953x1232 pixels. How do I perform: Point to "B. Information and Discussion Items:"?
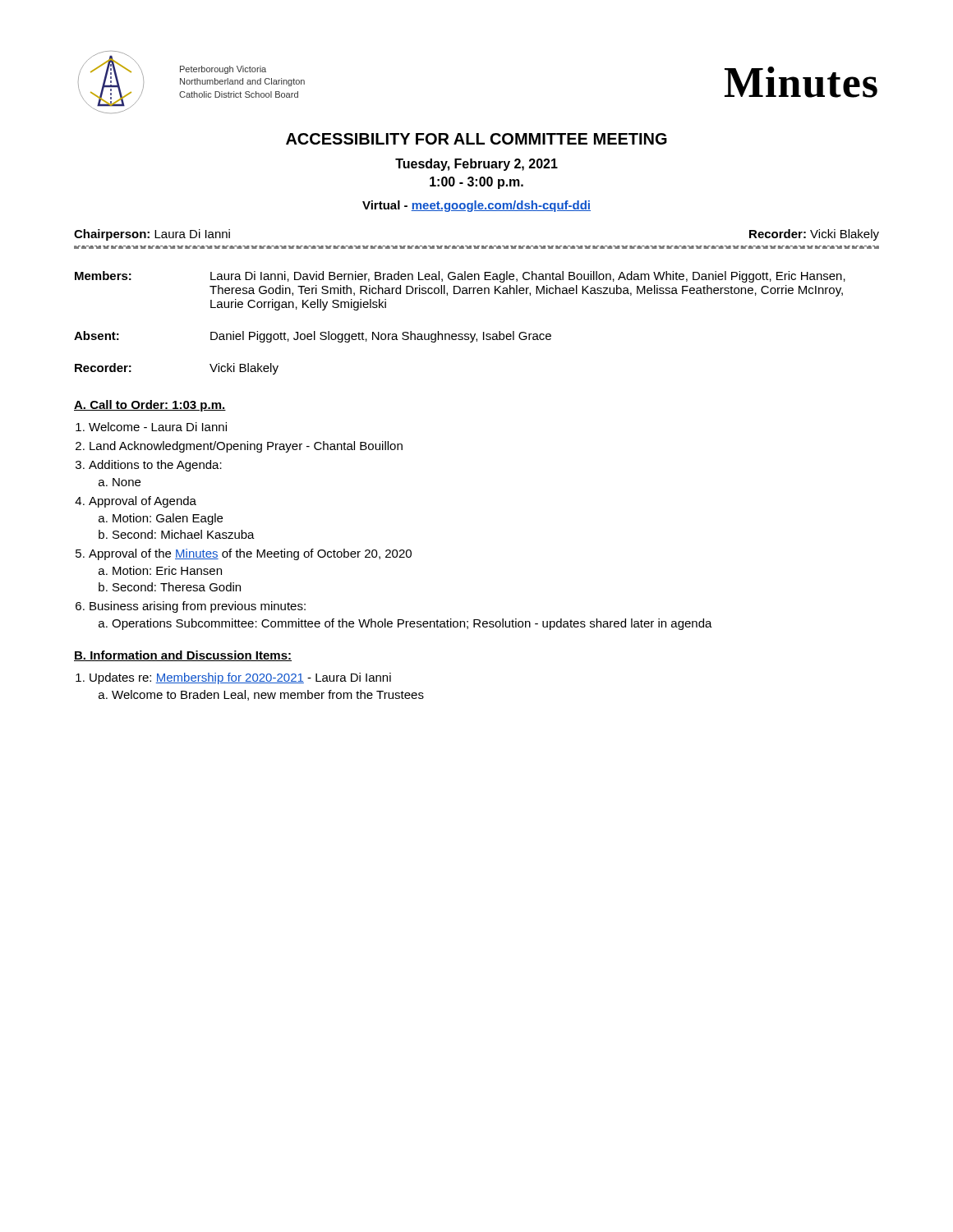(x=183, y=655)
